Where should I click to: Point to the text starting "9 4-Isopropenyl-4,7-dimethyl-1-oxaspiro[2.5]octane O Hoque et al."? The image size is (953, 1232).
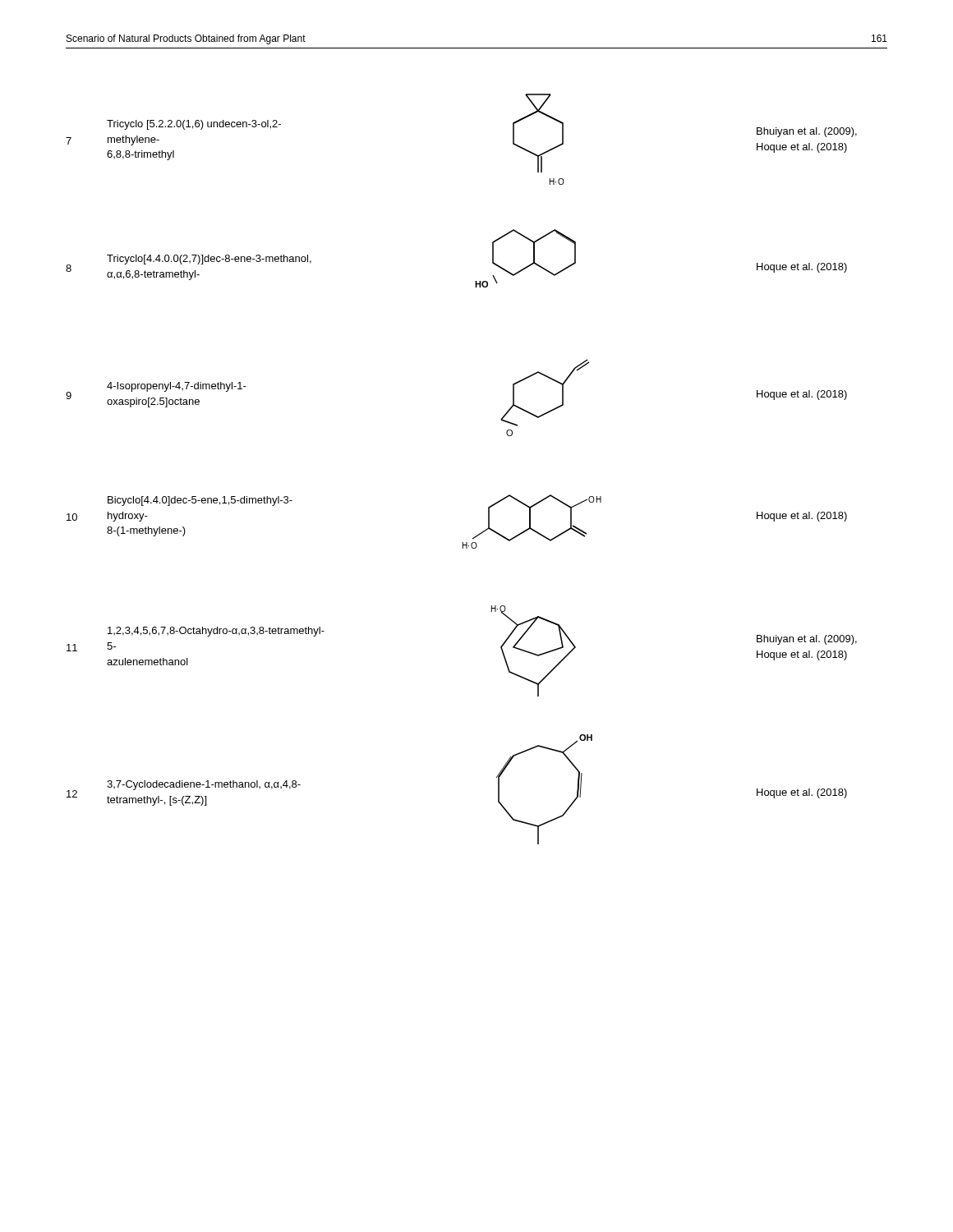coord(154,389)
